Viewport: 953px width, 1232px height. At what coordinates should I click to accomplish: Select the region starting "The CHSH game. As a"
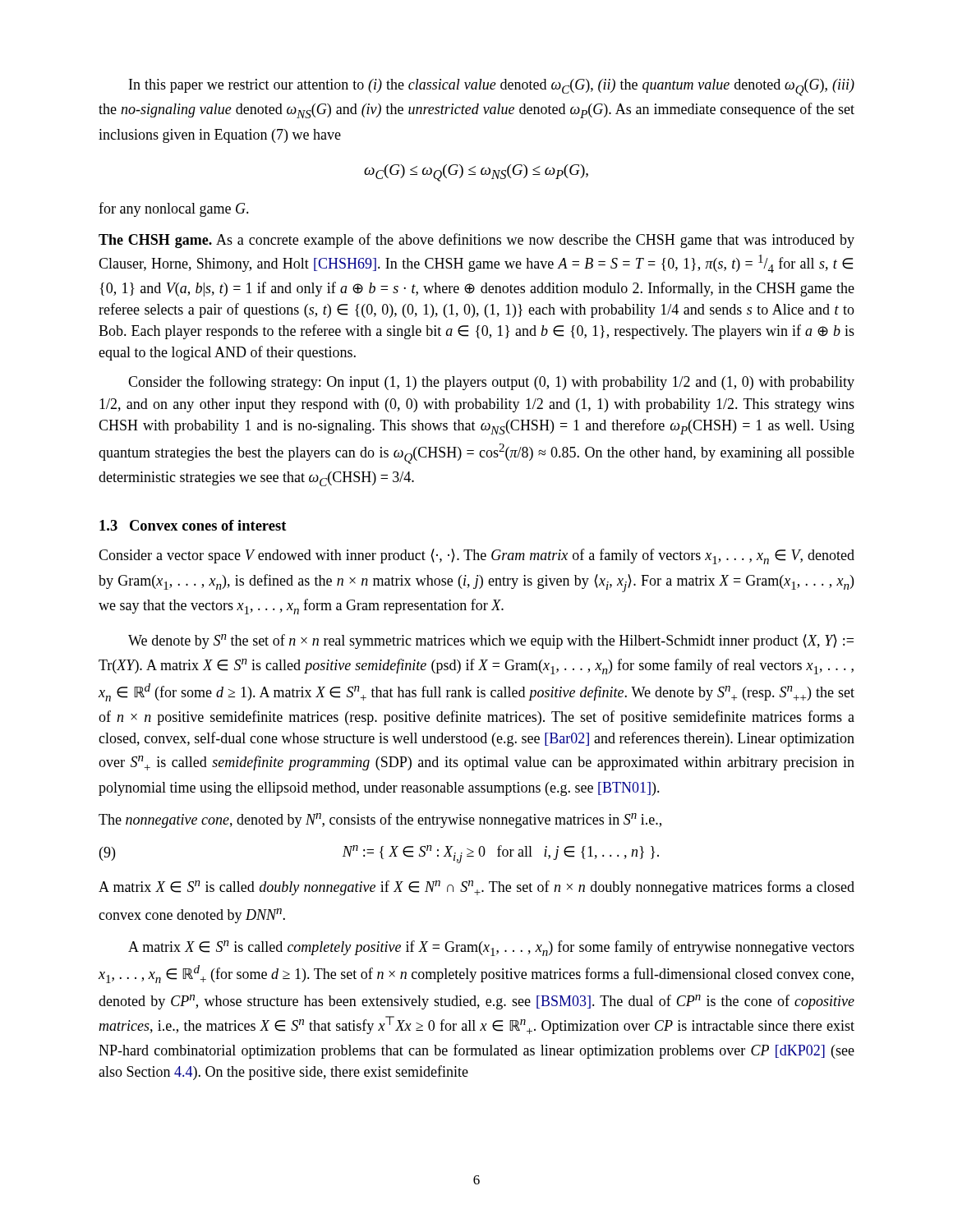click(476, 296)
